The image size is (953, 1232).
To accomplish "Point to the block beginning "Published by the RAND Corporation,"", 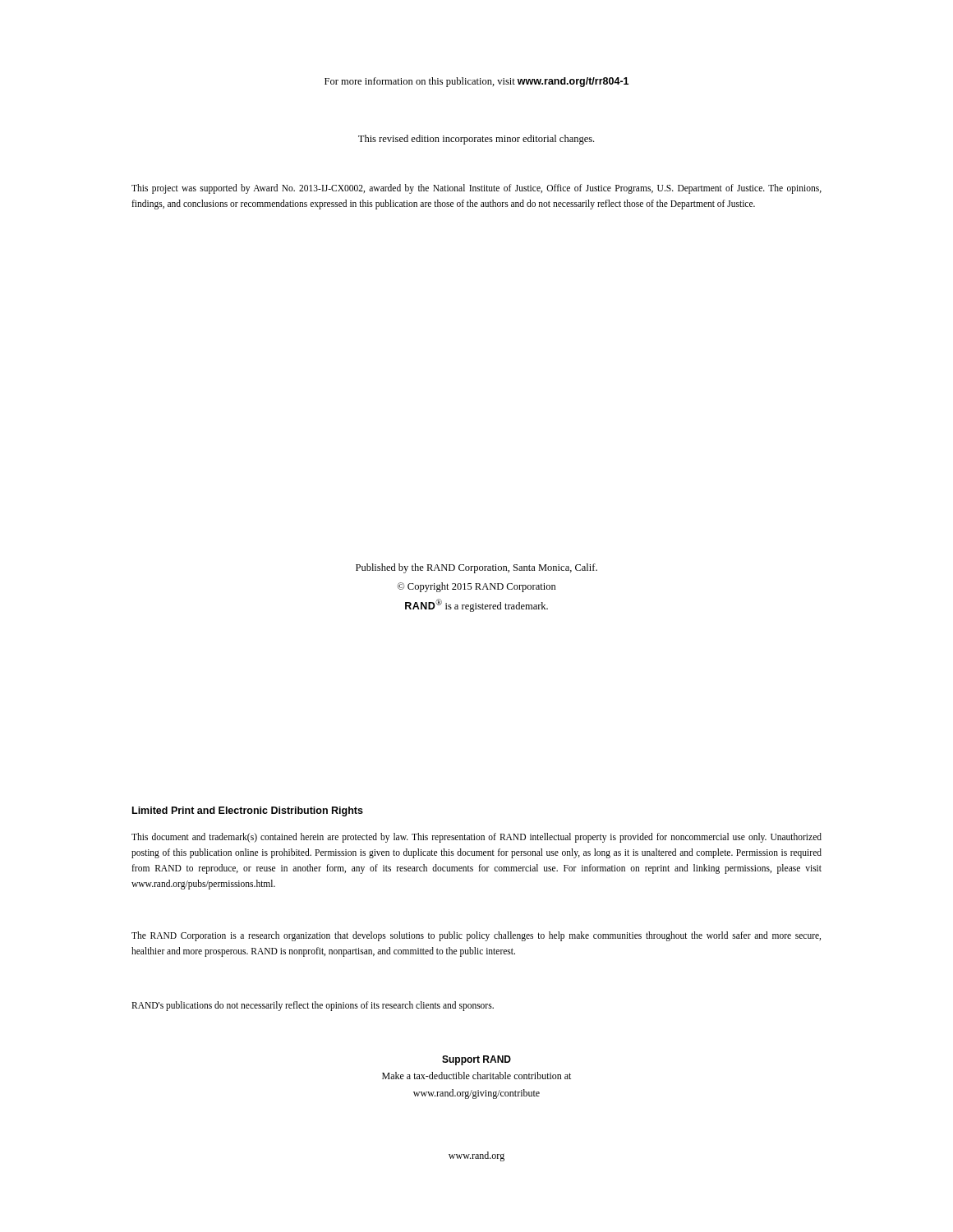I will click(x=476, y=587).
